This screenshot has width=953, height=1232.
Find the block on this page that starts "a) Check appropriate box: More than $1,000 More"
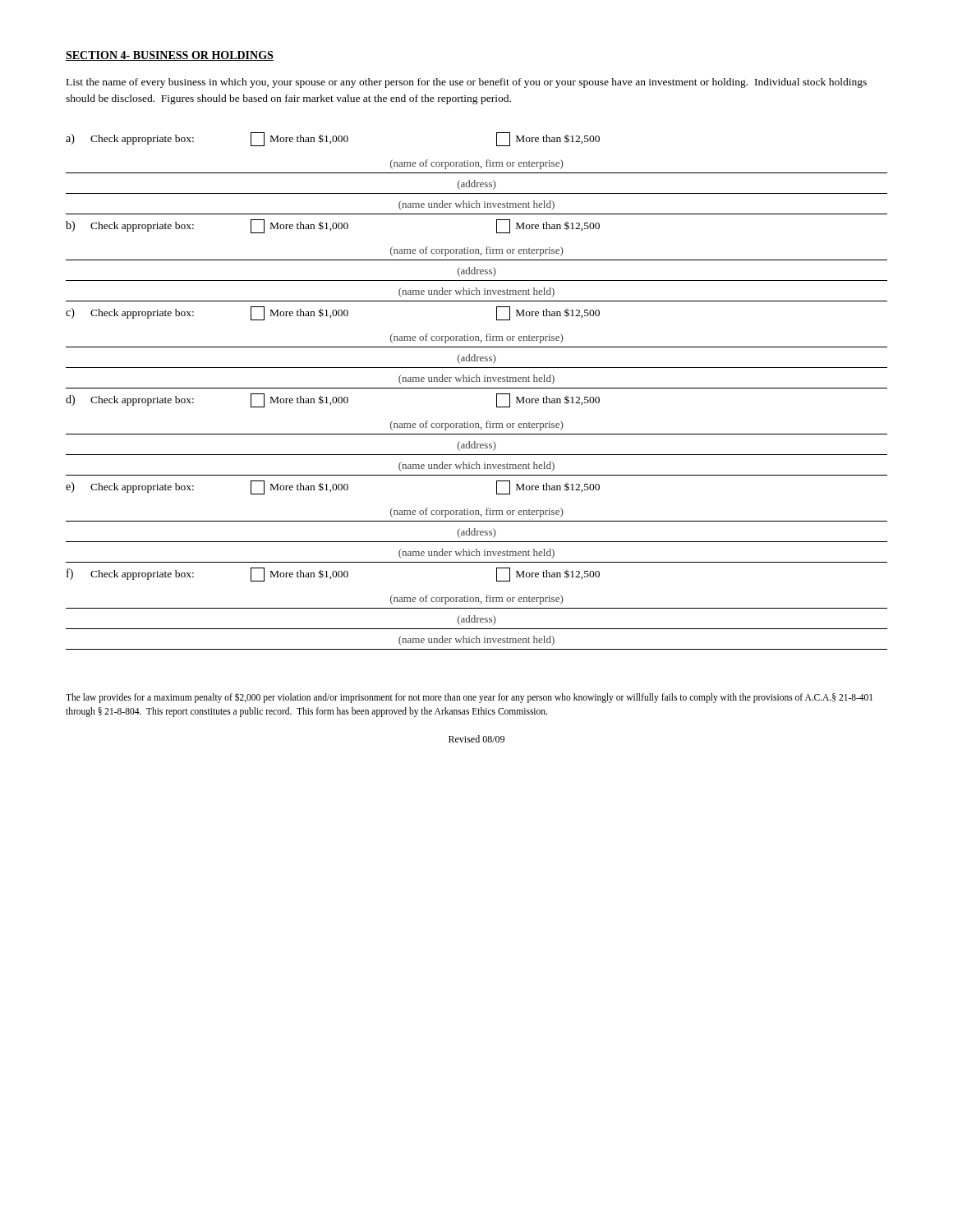coord(476,173)
